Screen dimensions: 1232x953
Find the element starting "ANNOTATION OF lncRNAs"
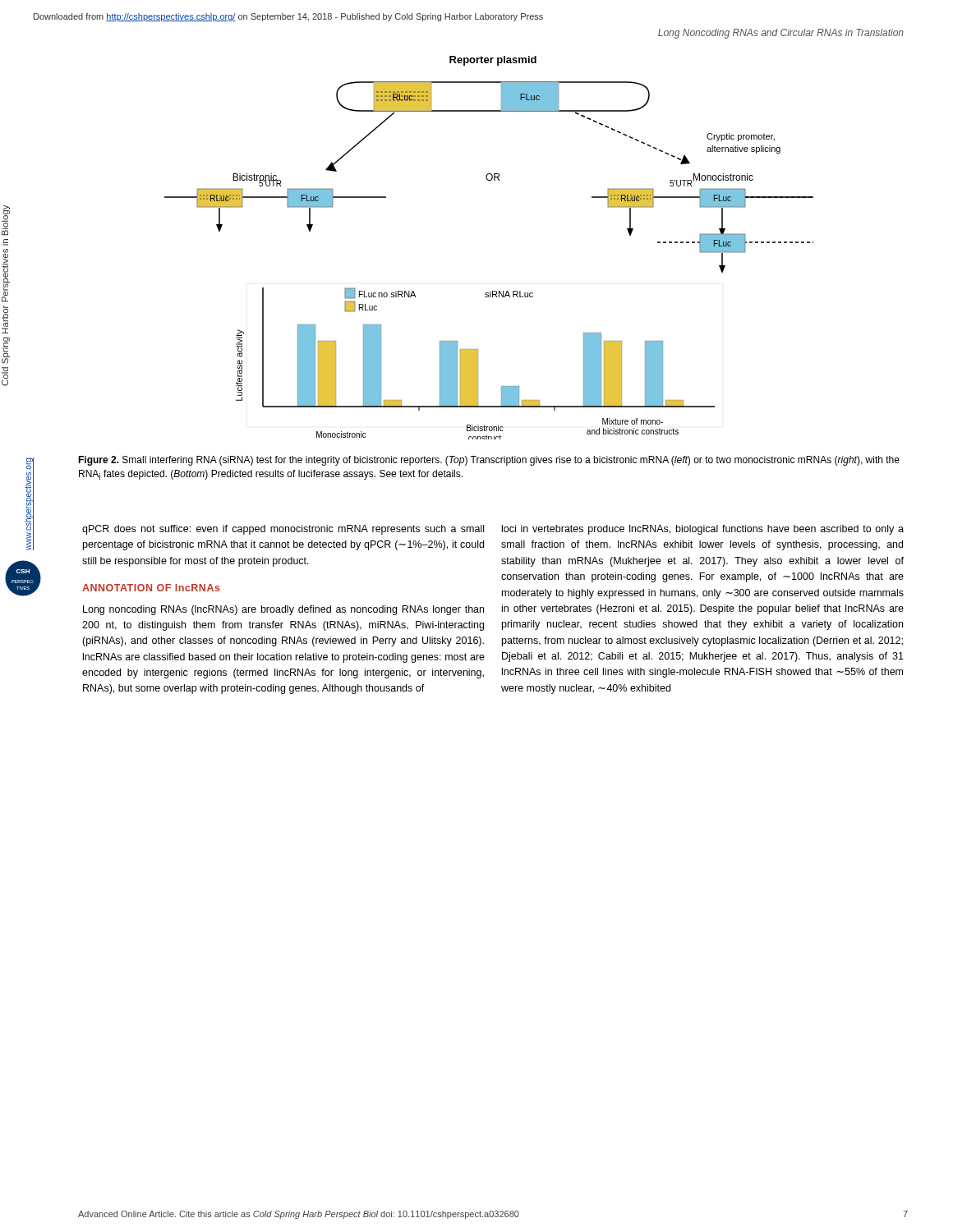(151, 588)
